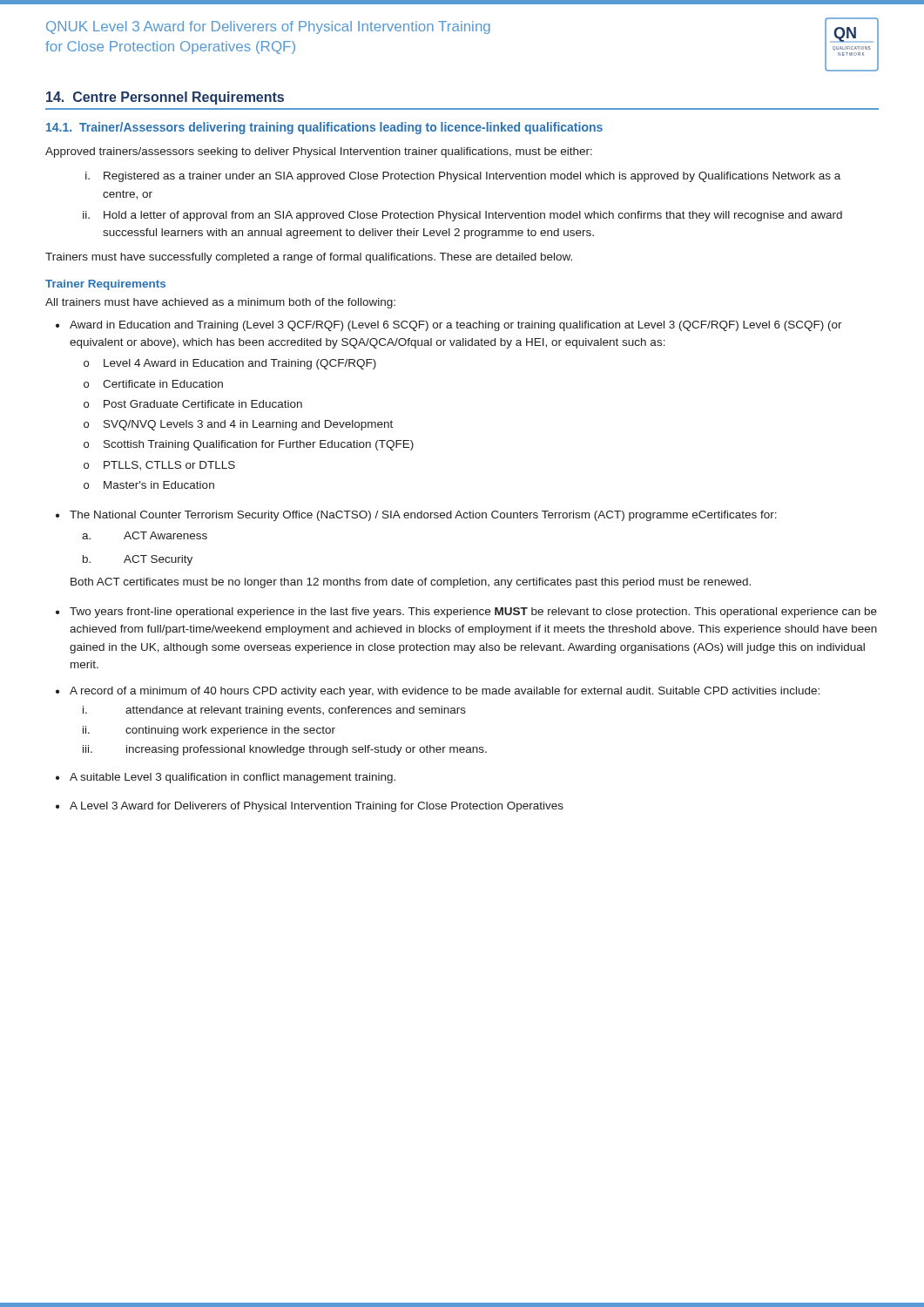Viewport: 924px width, 1307px height.
Task: Point to "Trainer Requirements"
Action: click(x=106, y=283)
